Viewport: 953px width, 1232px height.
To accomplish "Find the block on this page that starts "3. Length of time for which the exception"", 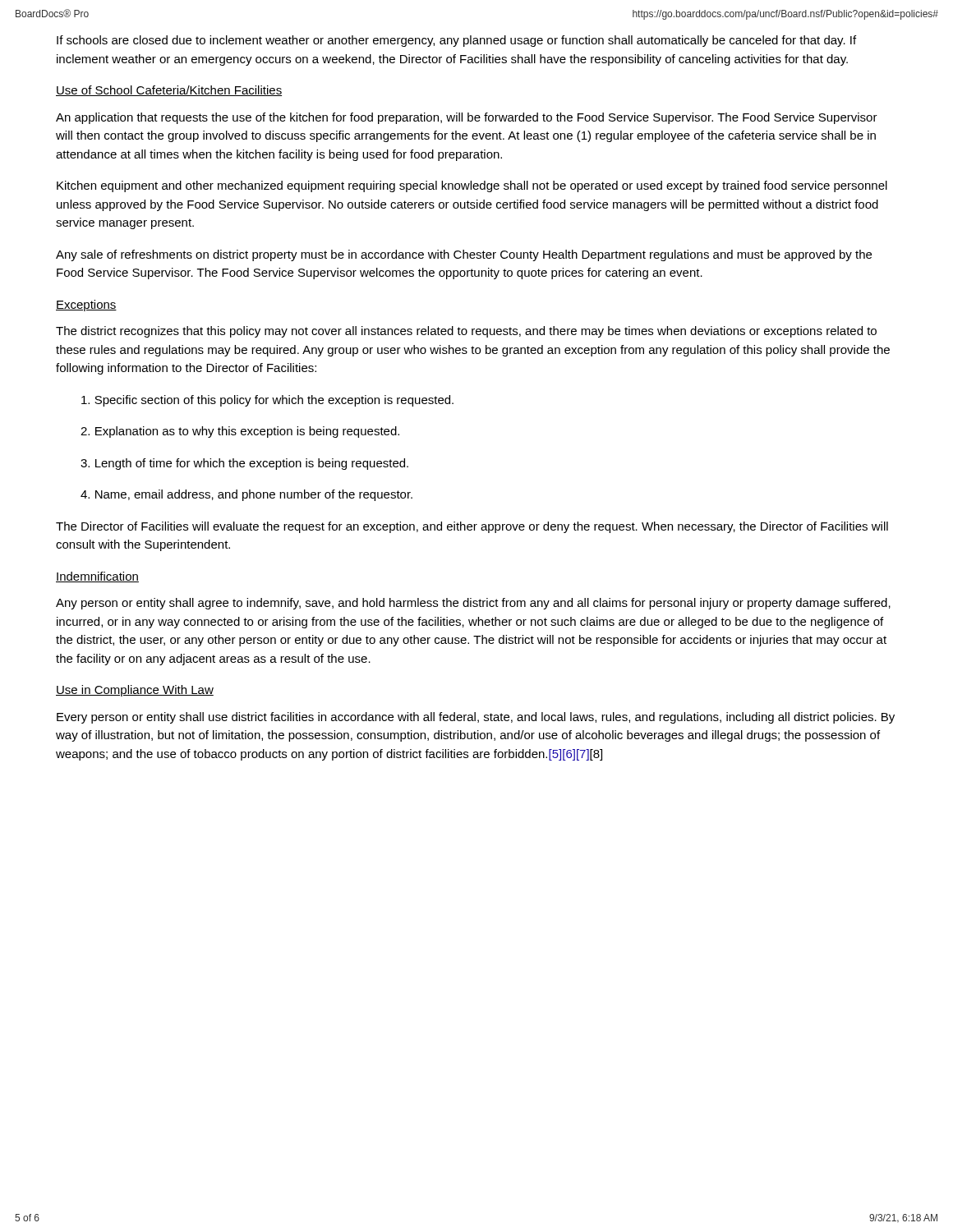I will click(x=245, y=462).
